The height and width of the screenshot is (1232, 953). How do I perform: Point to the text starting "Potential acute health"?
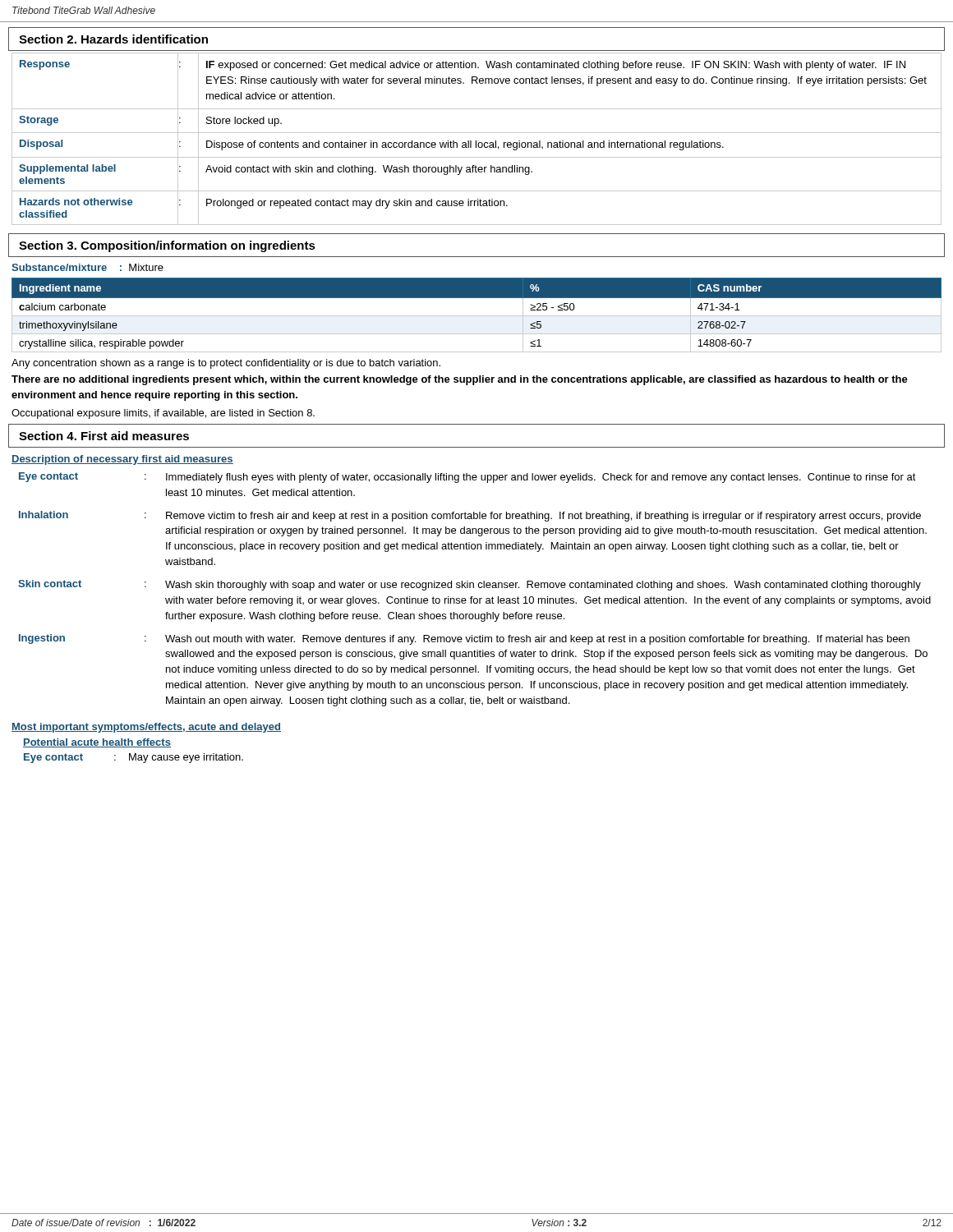point(97,742)
